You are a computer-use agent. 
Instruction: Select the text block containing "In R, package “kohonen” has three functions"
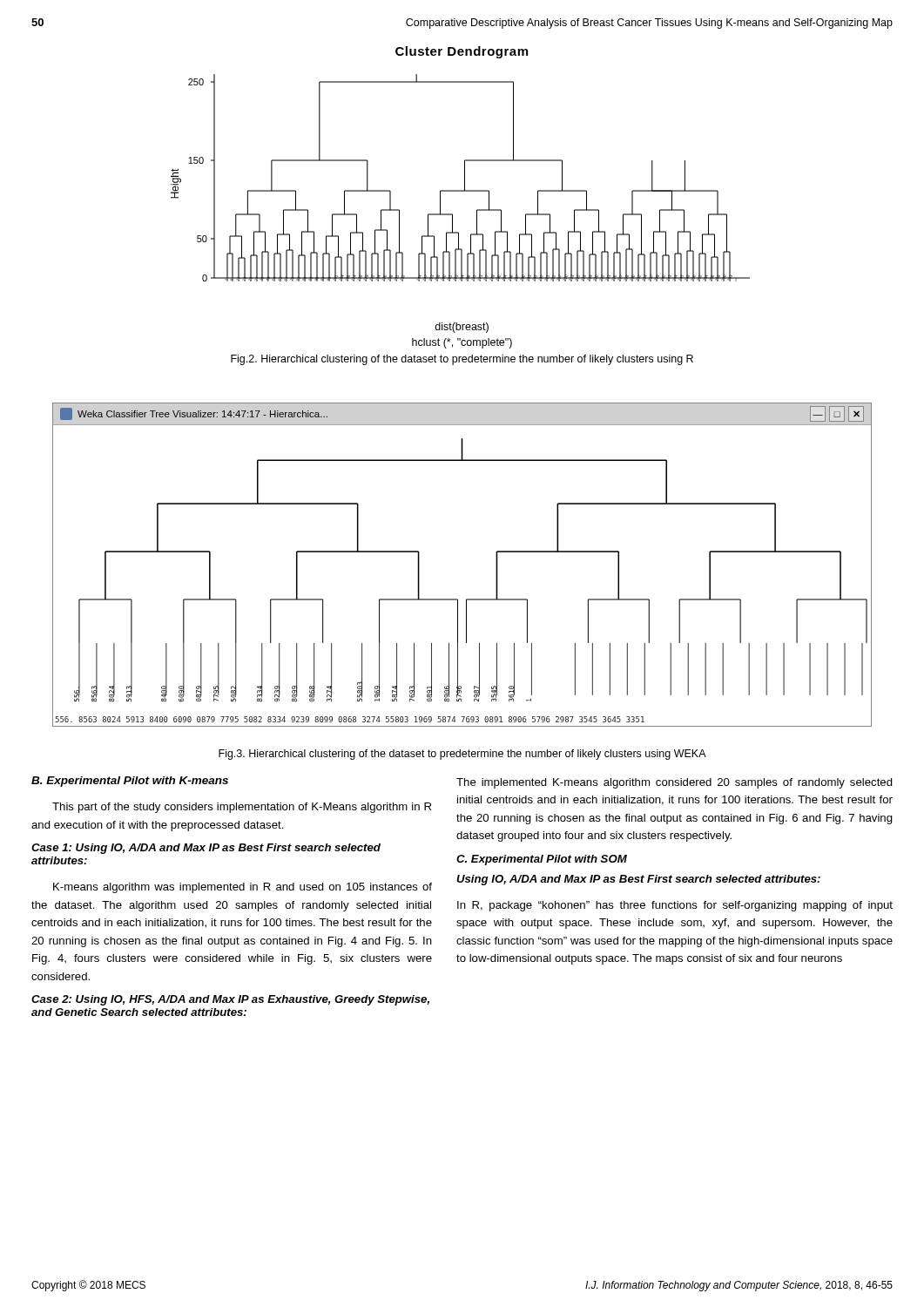pos(675,932)
